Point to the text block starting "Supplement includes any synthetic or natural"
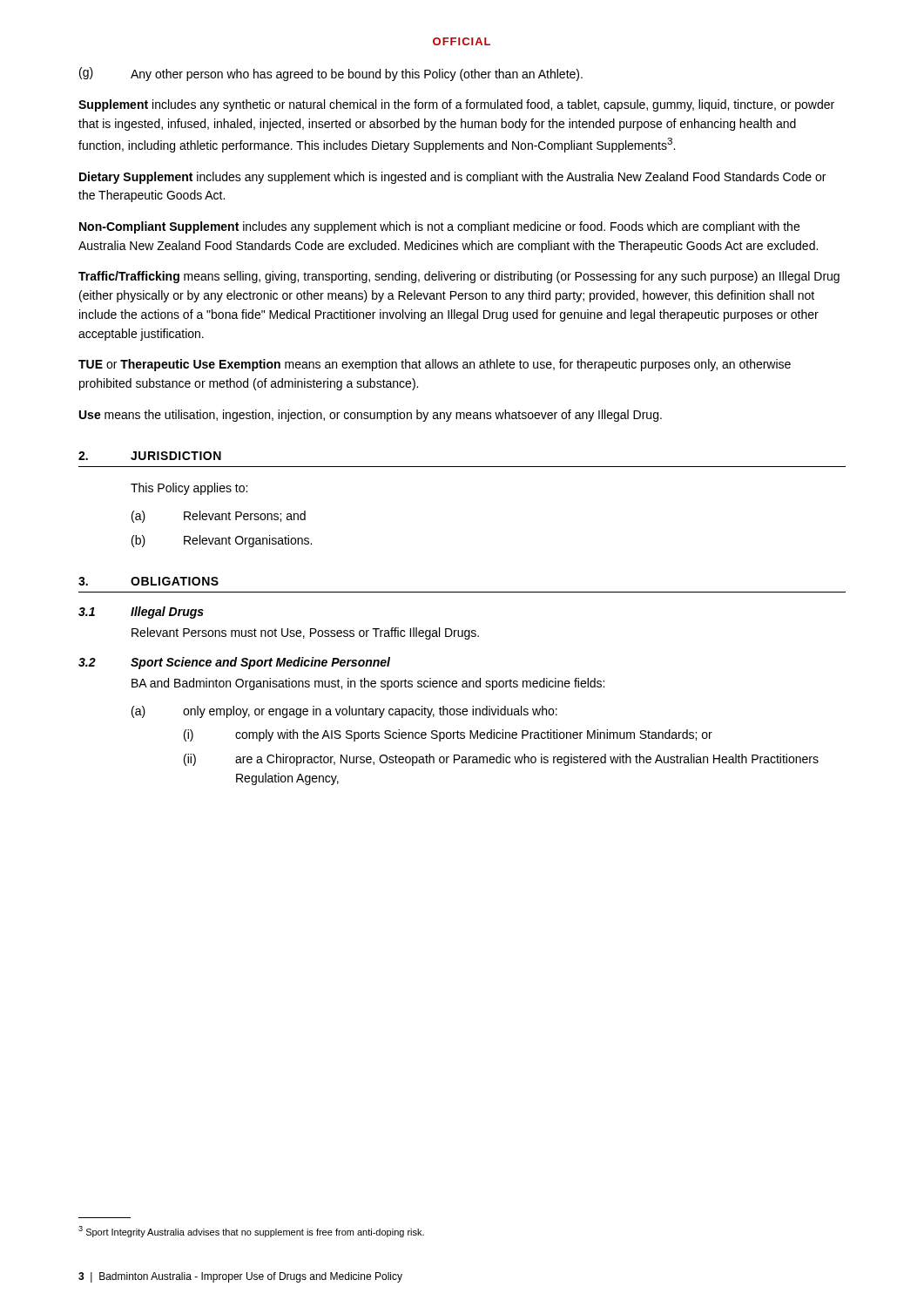 point(456,125)
